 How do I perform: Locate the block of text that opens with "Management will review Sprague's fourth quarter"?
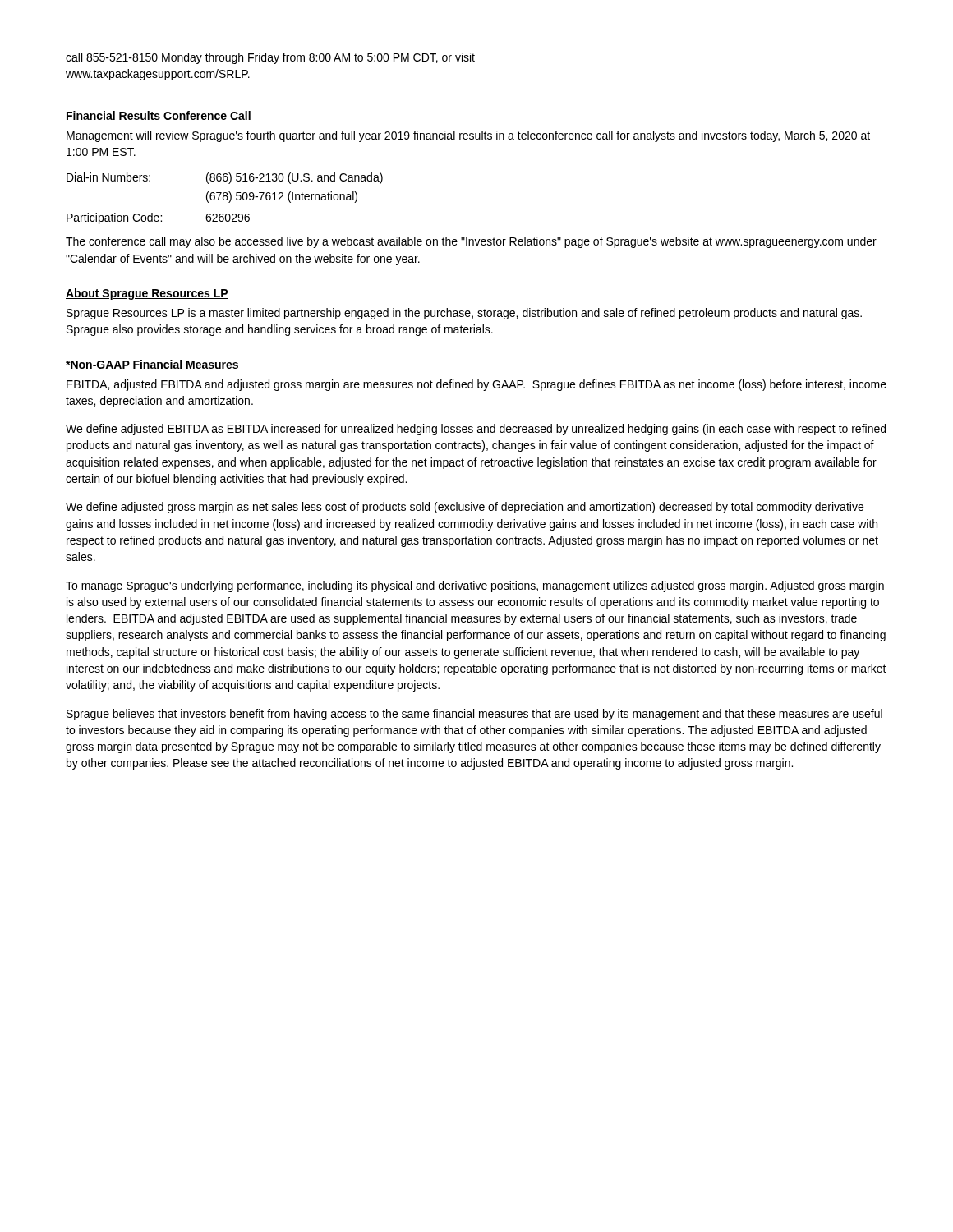point(468,144)
